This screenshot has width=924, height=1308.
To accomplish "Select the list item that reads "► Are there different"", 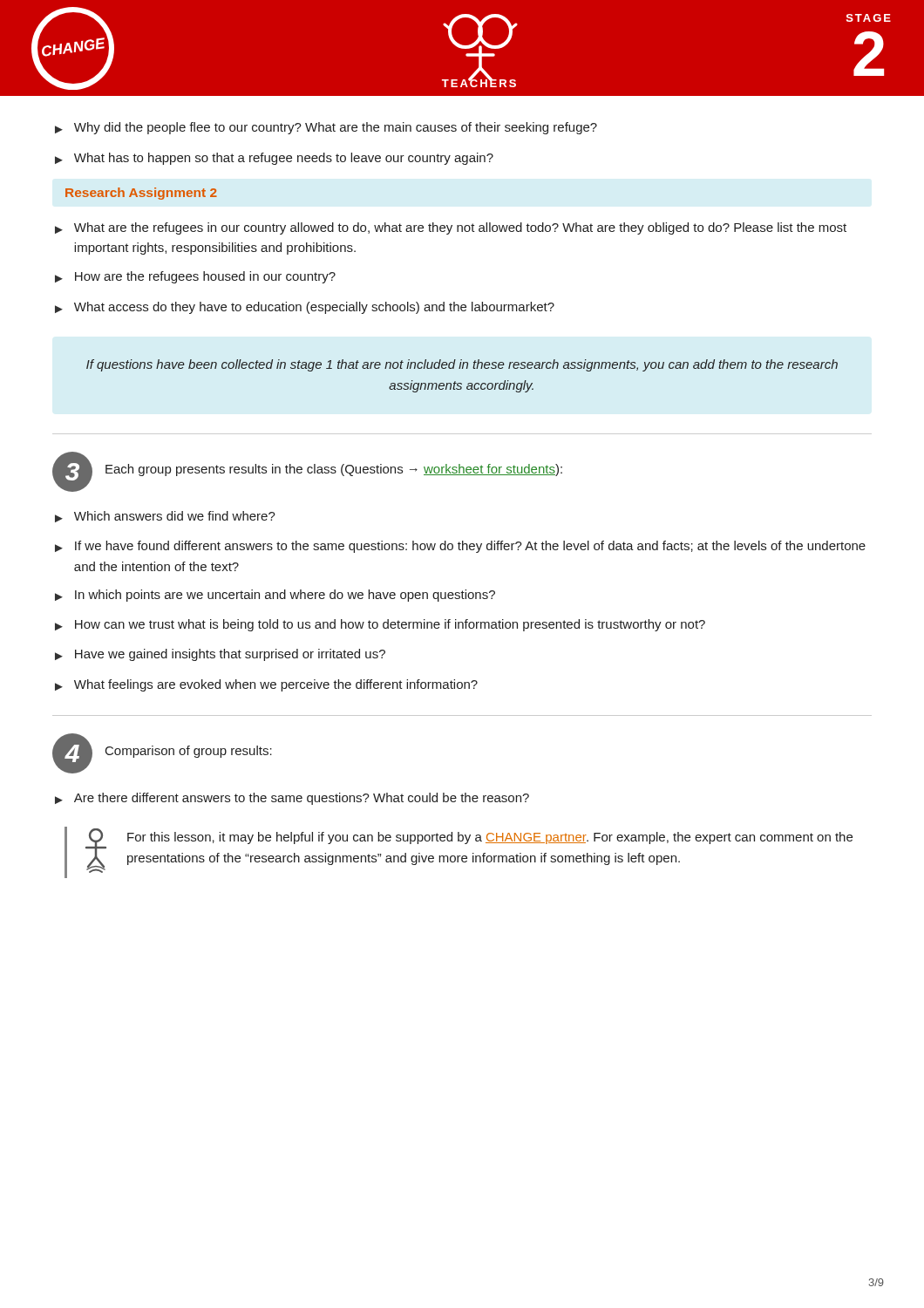I will click(462, 798).
